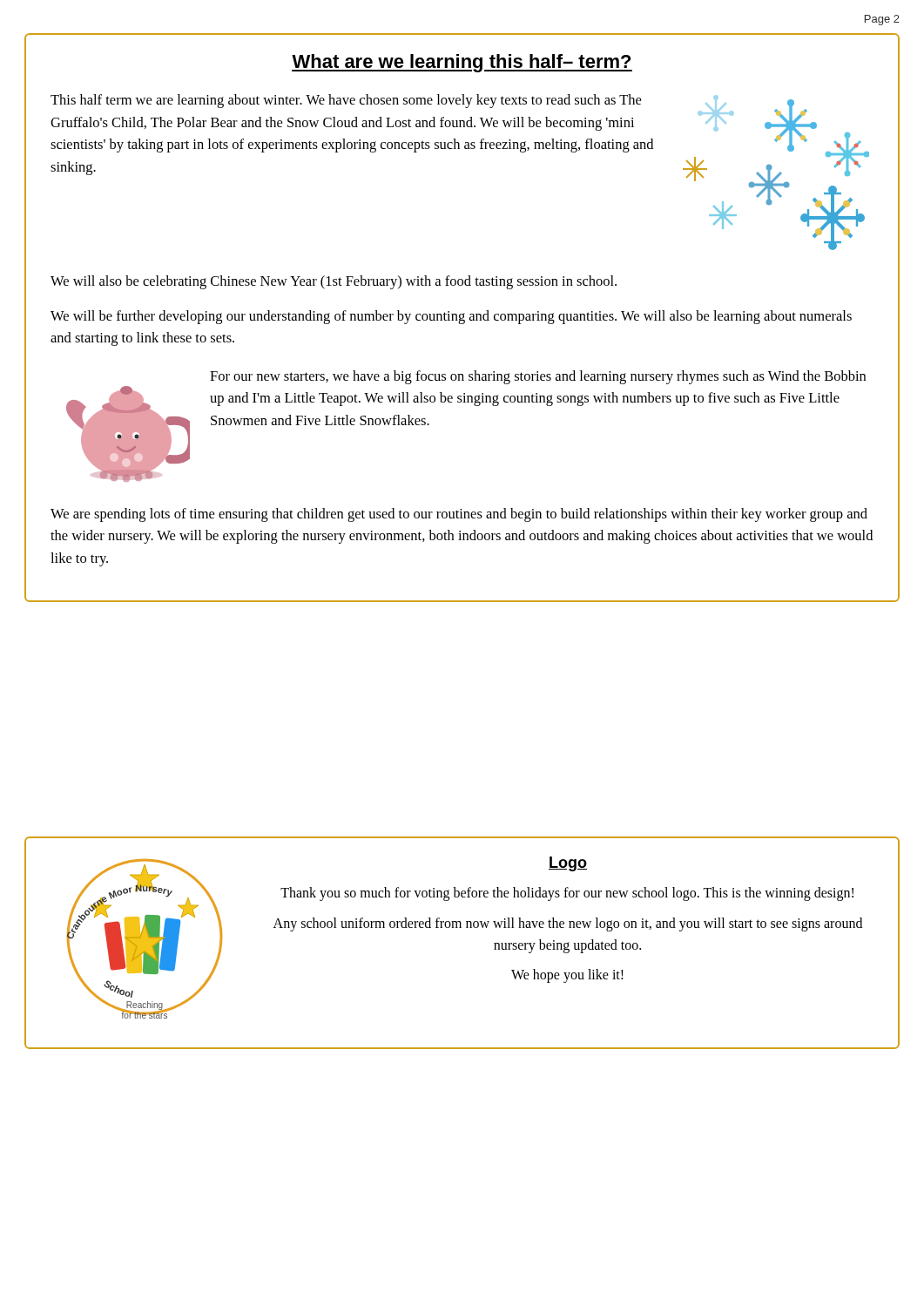924x1307 pixels.
Task: Point to "We hope you like it!"
Action: [568, 975]
